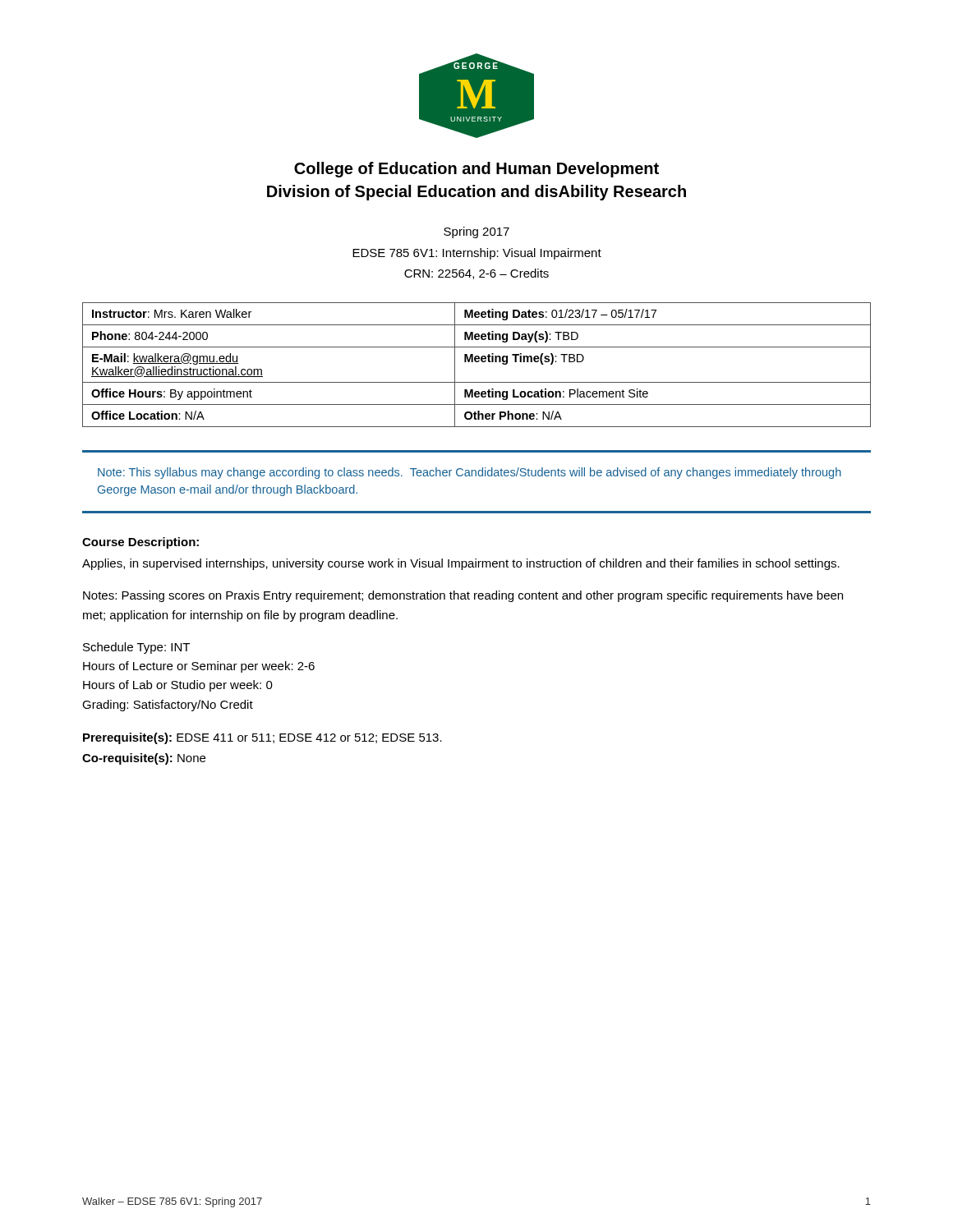Locate the title
Image resolution: width=953 pixels, height=1232 pixels.
click(x=476, y=180)
